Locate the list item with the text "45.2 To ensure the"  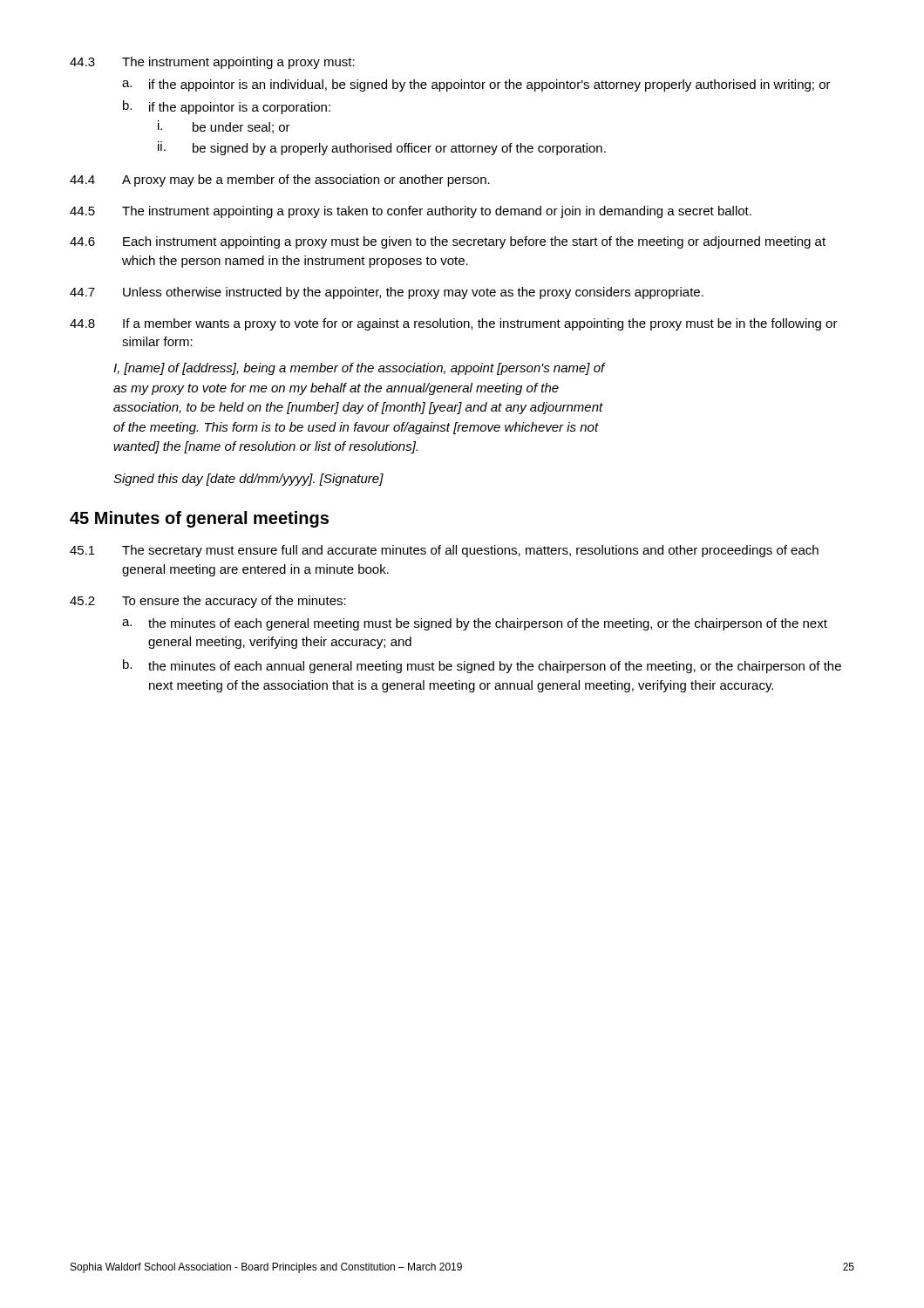(x=208, y=602)
